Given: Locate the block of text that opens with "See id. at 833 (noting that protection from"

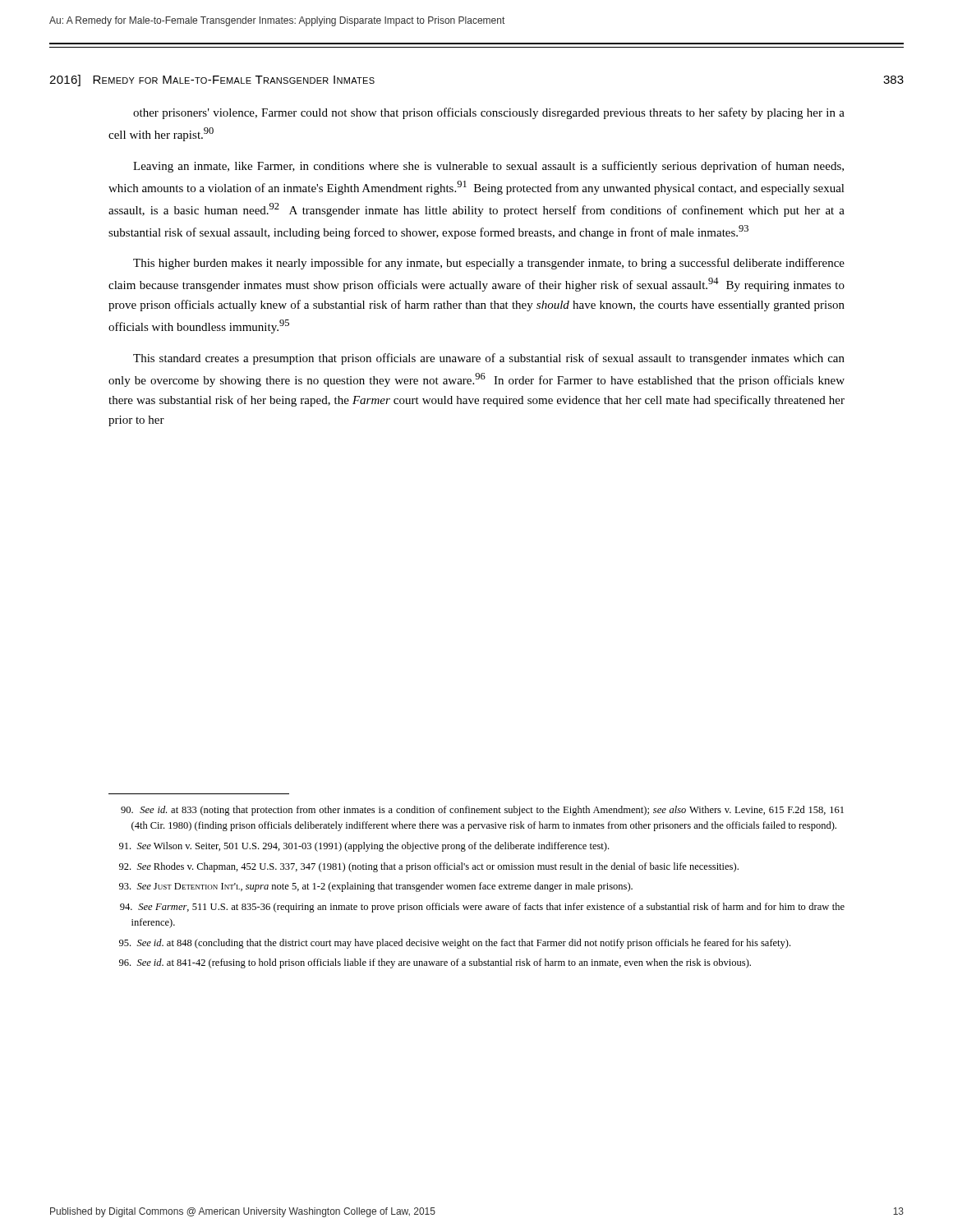Looking at the screenshot, I should pyautogui.click(x=476, y=818).
